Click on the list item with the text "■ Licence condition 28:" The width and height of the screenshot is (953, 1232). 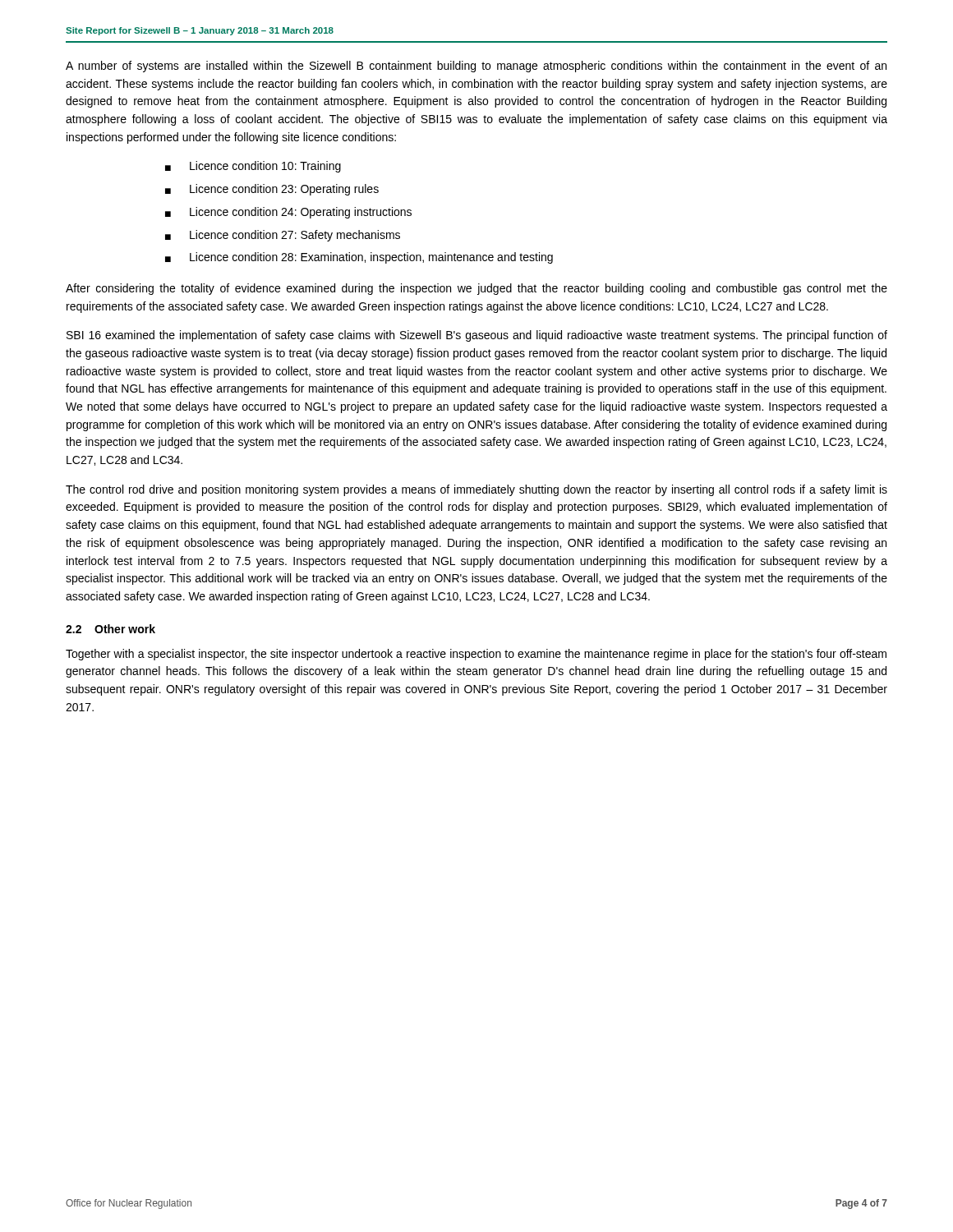[x=359, y=259]
